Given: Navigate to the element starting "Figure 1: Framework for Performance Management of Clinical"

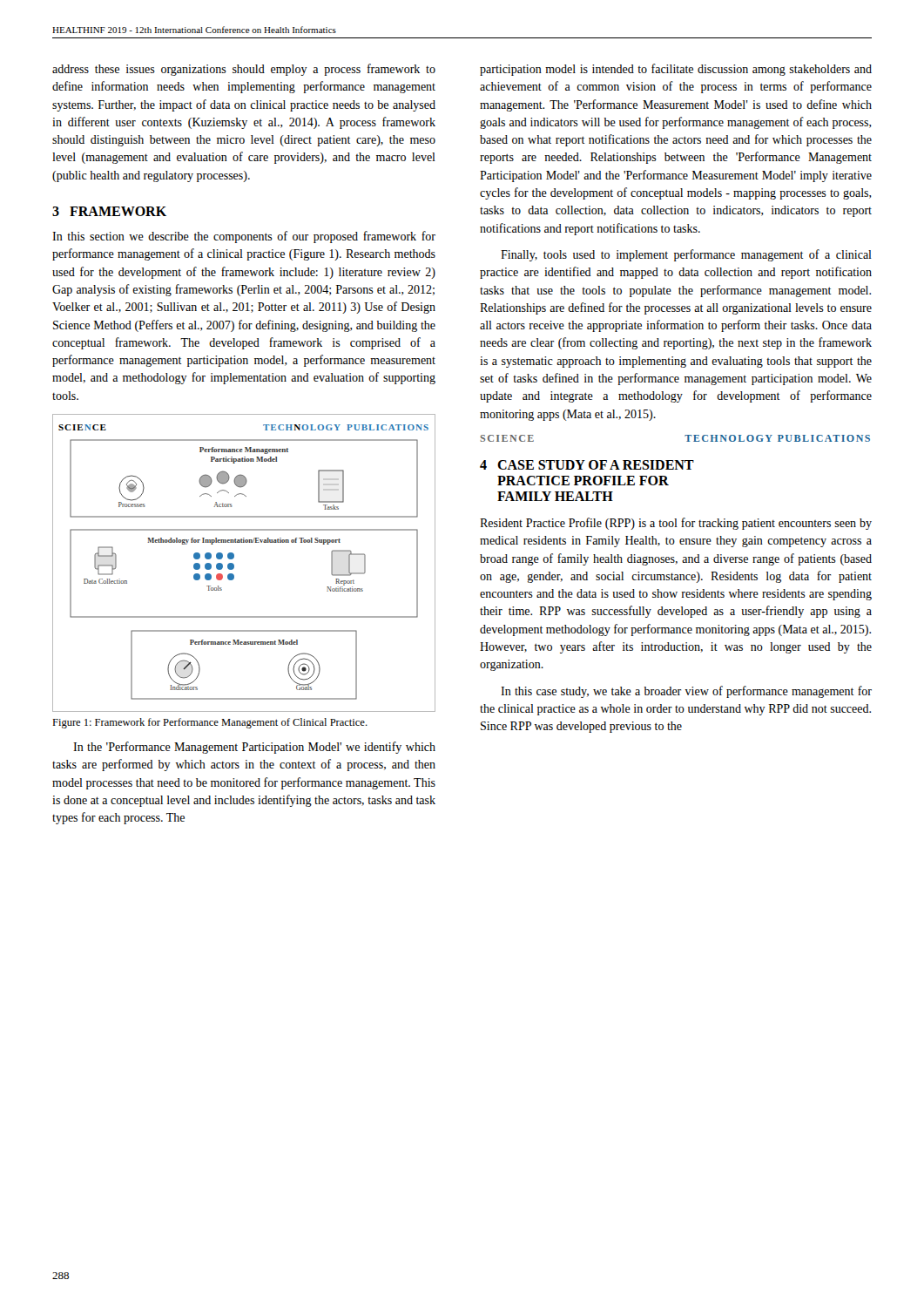Looking at the screenshot, I should 210,722.
